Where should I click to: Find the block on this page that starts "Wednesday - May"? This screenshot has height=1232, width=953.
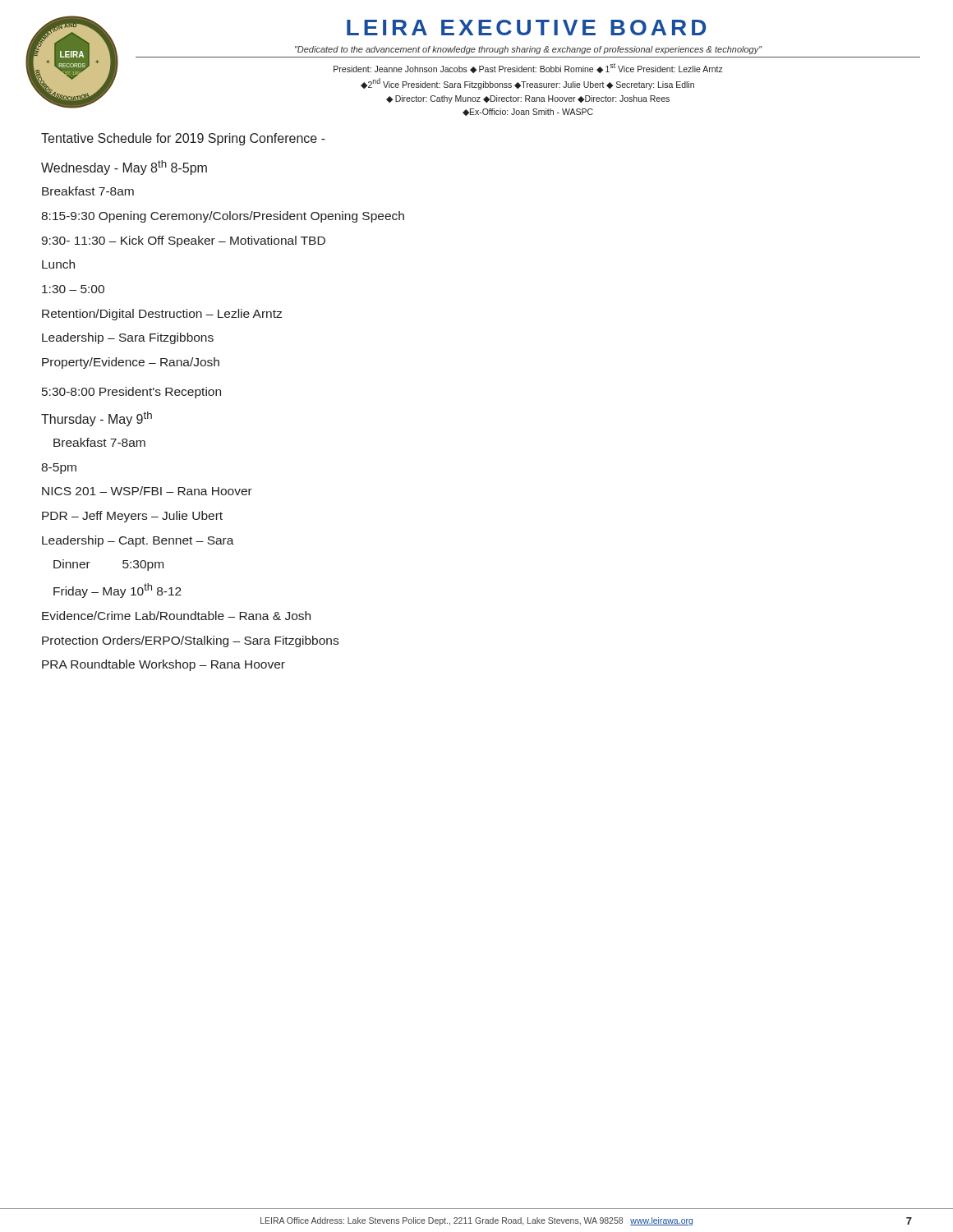[124, 166]
